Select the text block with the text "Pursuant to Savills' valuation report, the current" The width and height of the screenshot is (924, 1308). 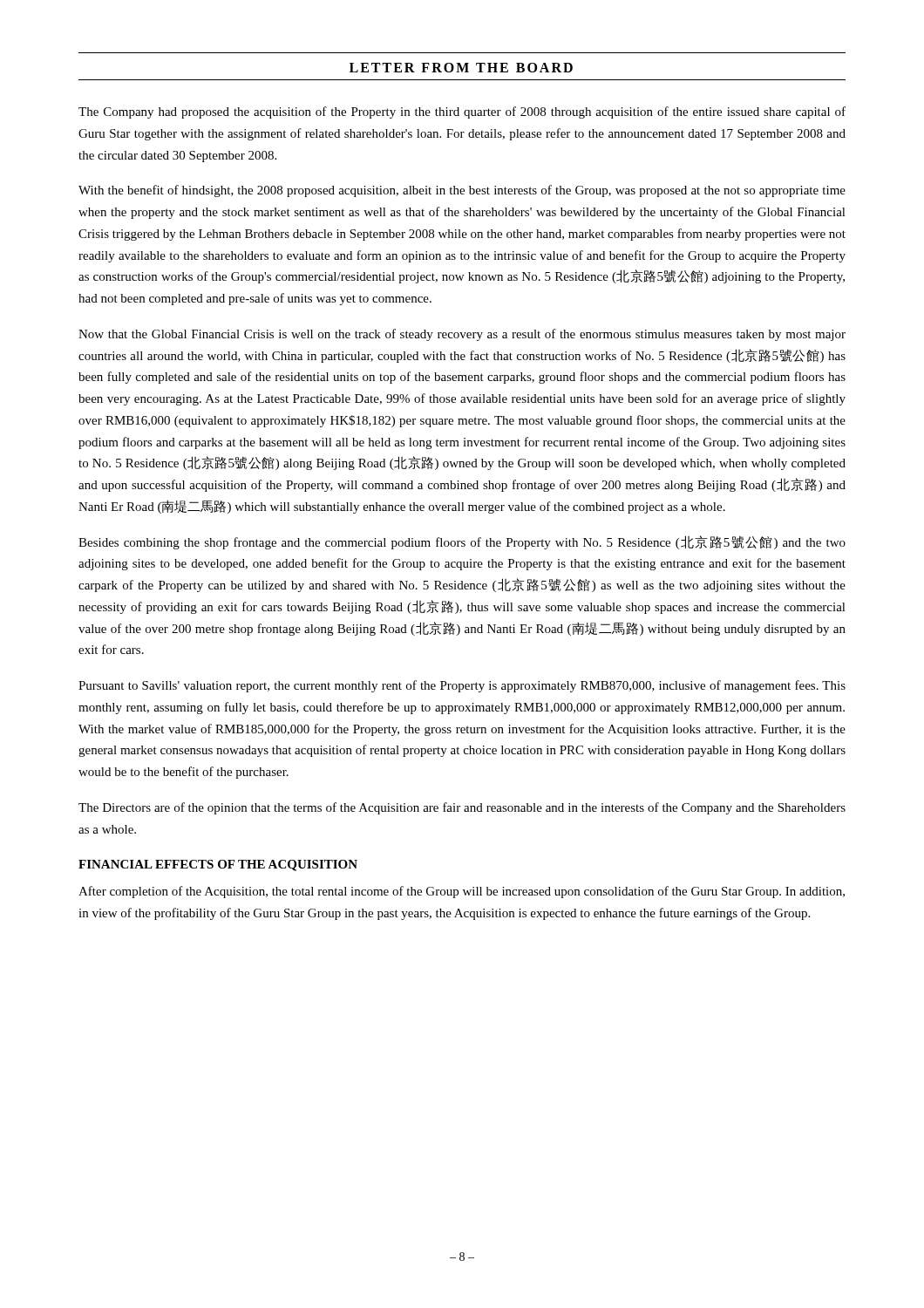point(462,729)
